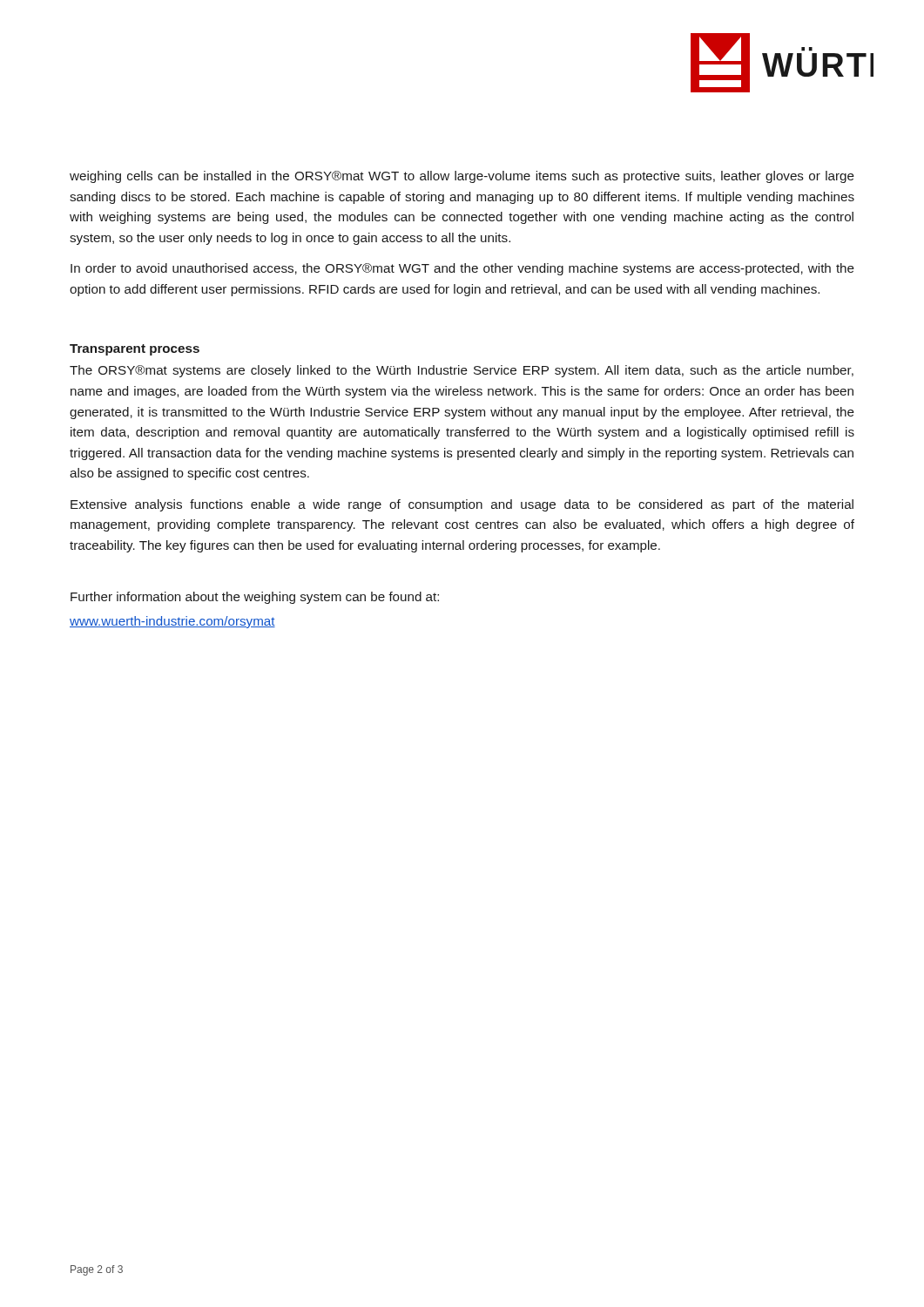Locate the logo
The image size is (924, 1307).
click(x=782, y=64)
